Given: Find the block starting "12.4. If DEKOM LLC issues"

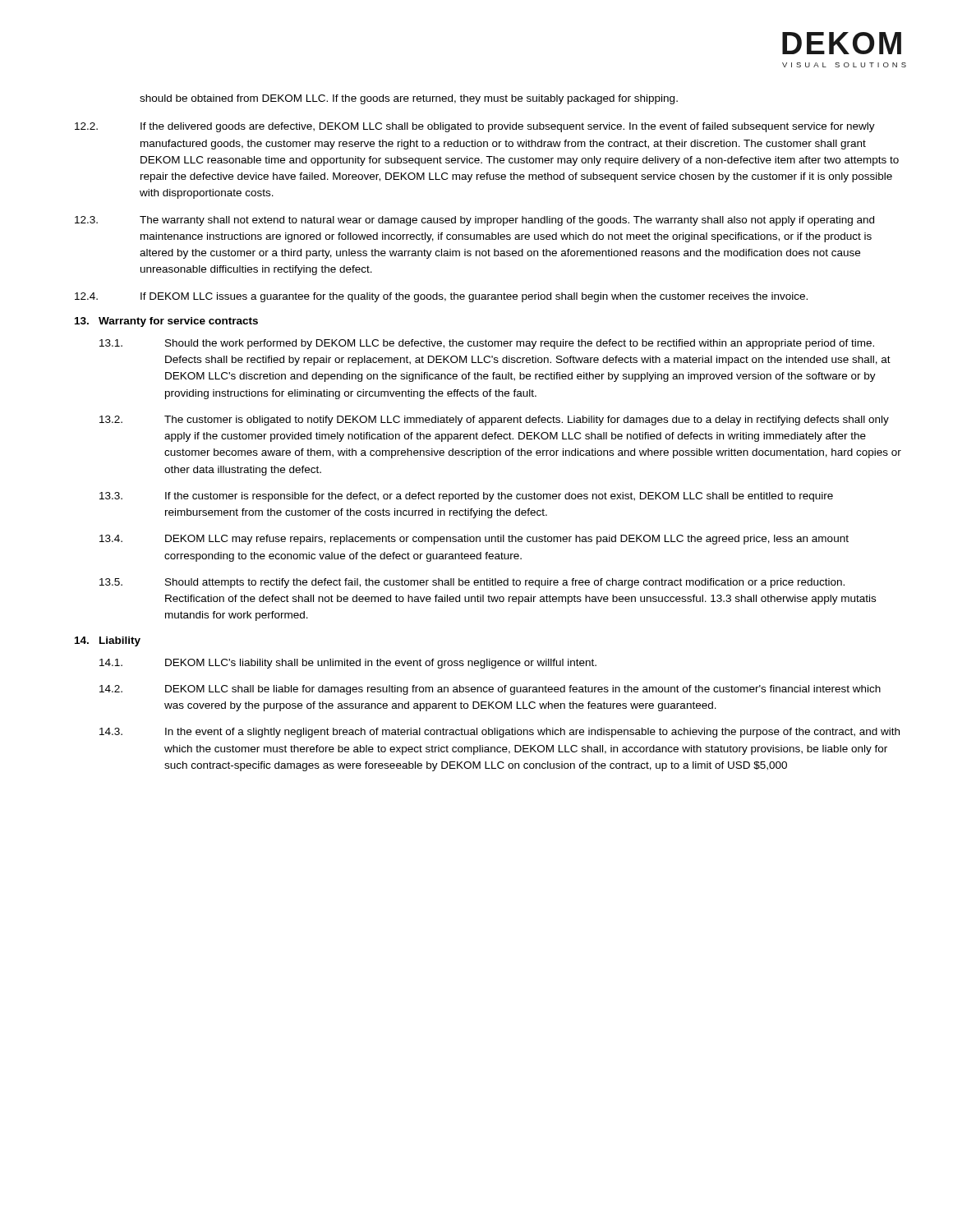Looking at the screenshot, I should point(489,296).
